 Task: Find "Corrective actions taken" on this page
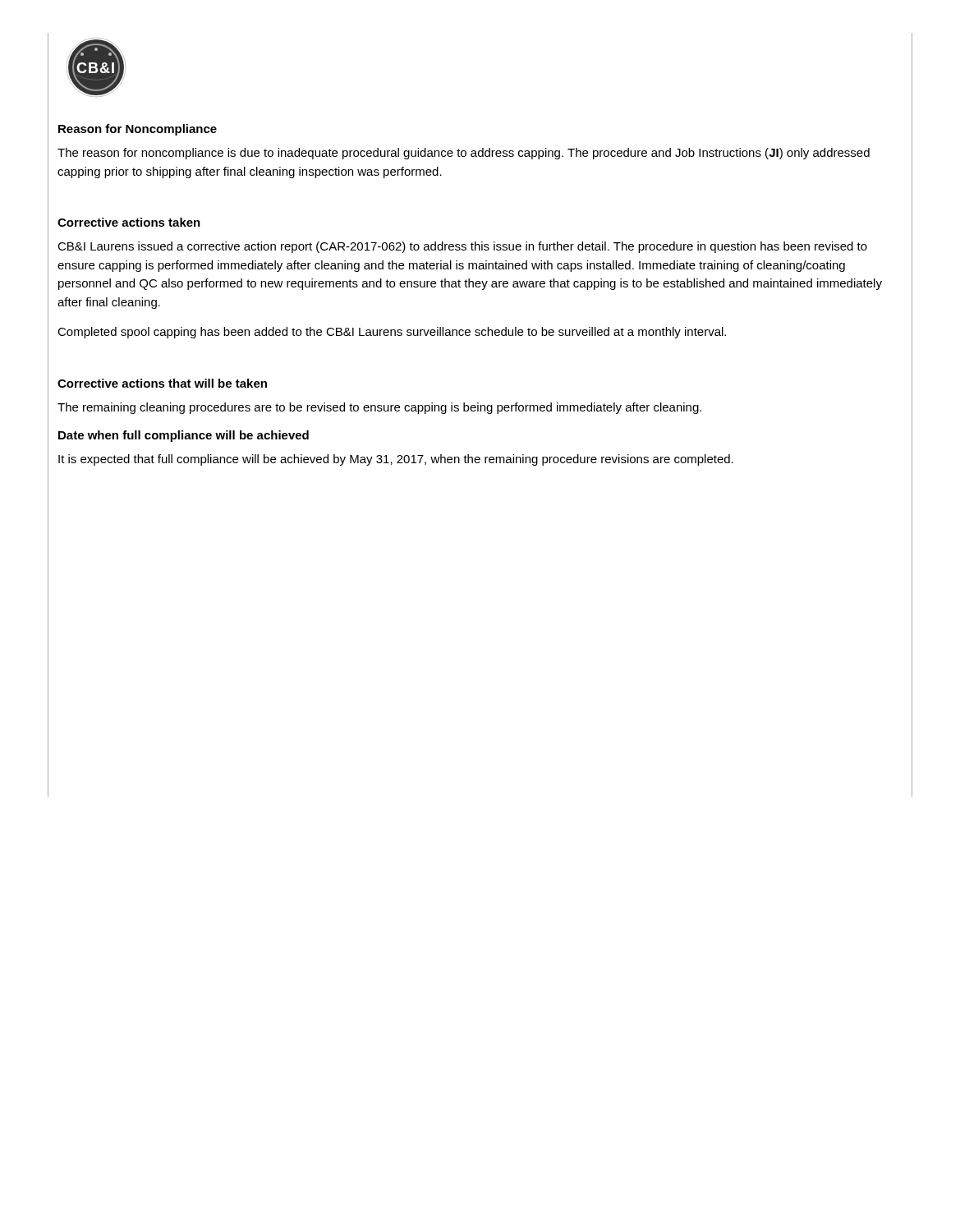[129, 222]
